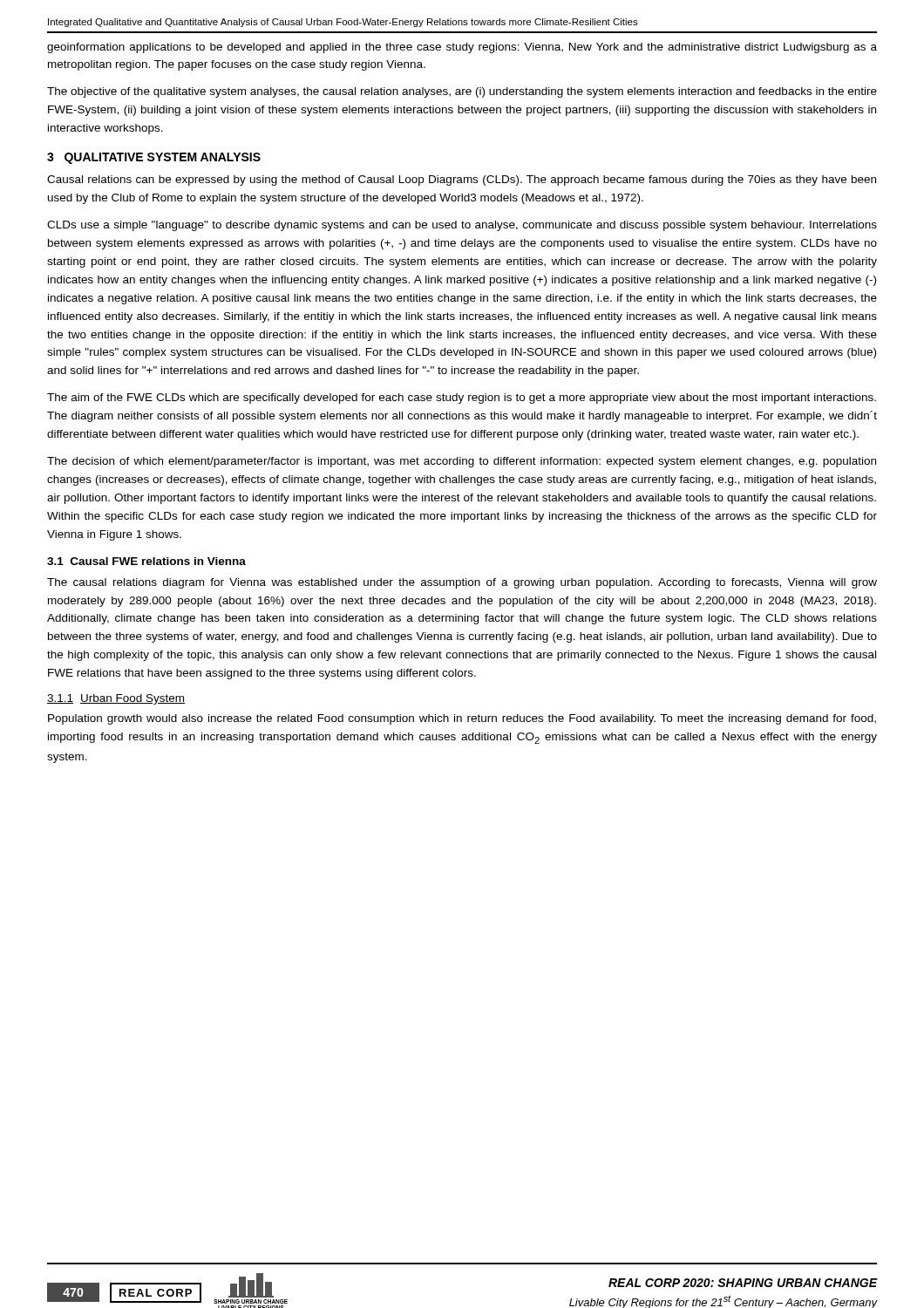Where does it say "3.1.1Urban Food System"?
This screenshot has height=1308, width=924.
pos(116,698)
